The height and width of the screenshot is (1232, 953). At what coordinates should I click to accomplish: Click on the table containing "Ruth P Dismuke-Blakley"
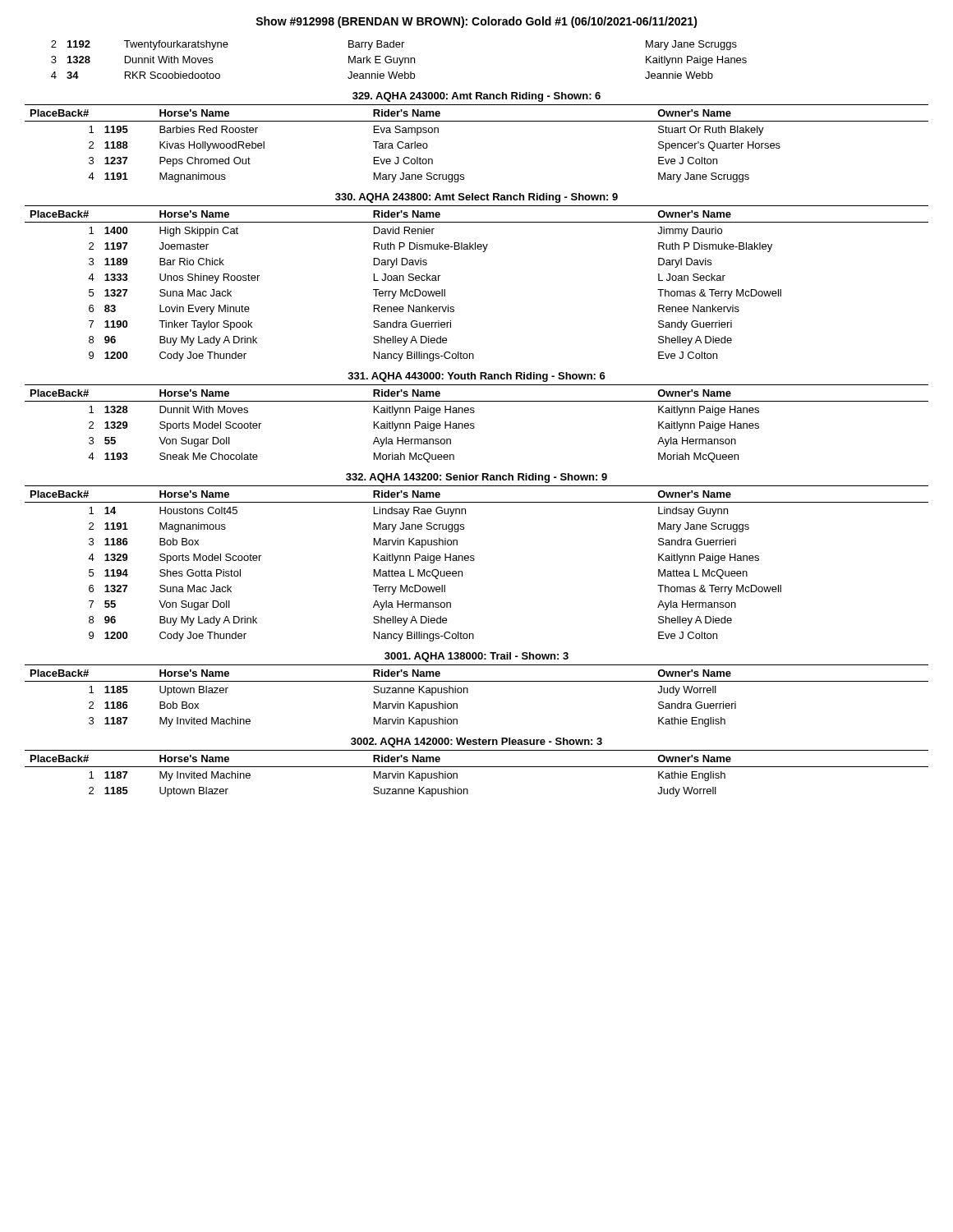(x=476, y=284)
